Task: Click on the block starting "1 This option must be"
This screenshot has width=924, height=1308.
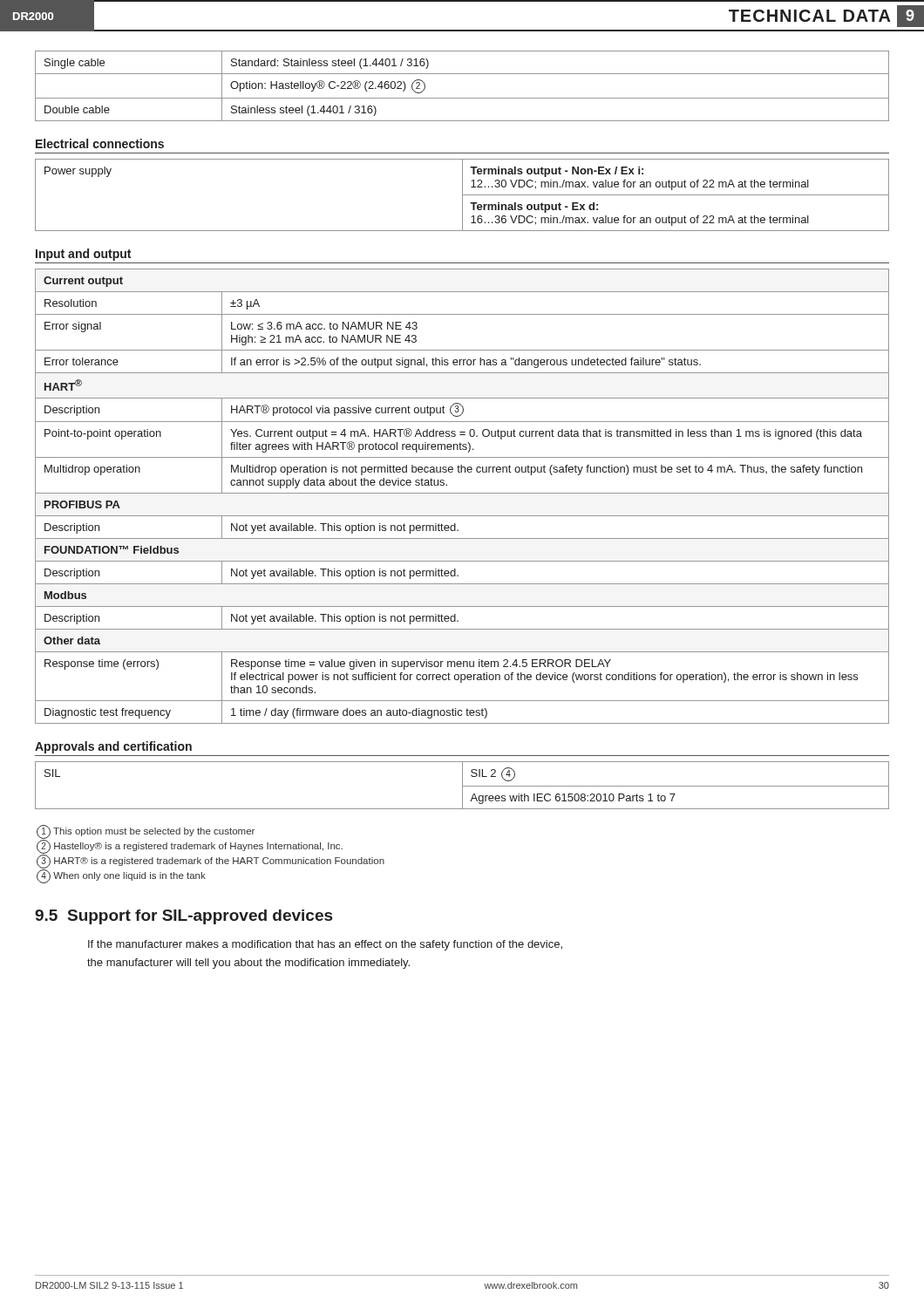Action: [x=146, y=832]
